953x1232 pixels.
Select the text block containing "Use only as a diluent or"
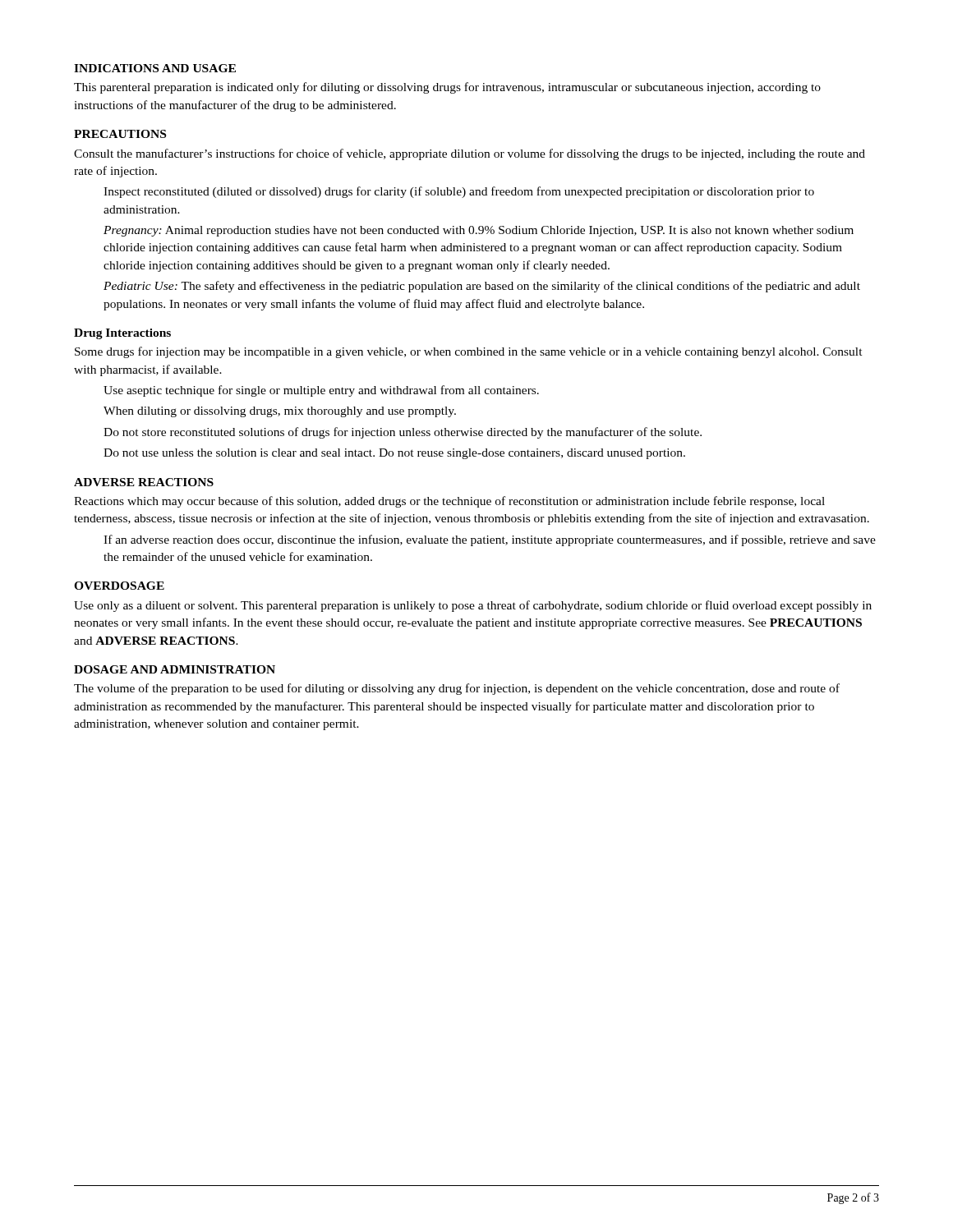pyautogui.click(x=473, y=622)
